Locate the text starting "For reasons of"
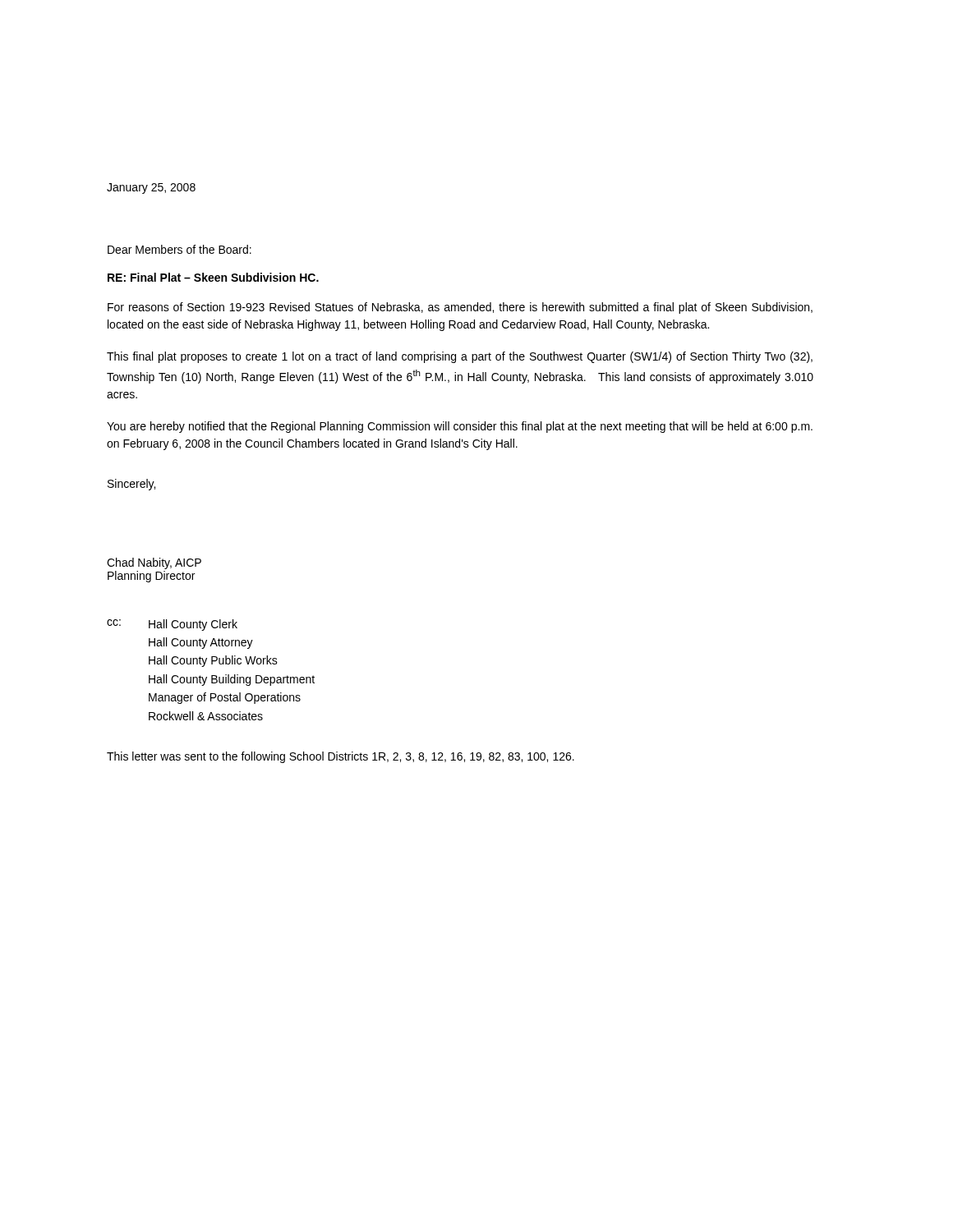 pyautogui.click(x=460, y=316)
